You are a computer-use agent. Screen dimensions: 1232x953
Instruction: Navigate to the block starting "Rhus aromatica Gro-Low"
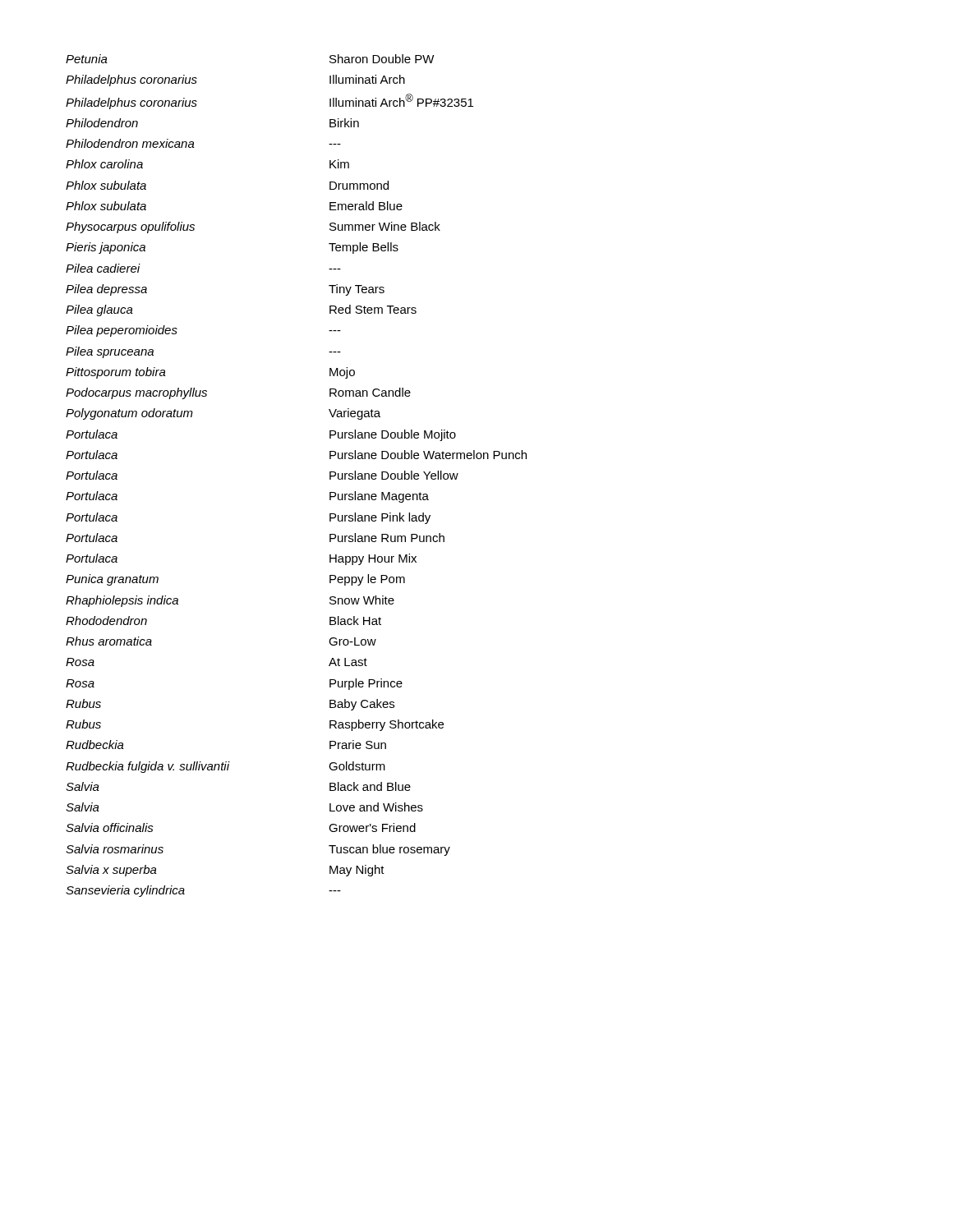(101, 640)
